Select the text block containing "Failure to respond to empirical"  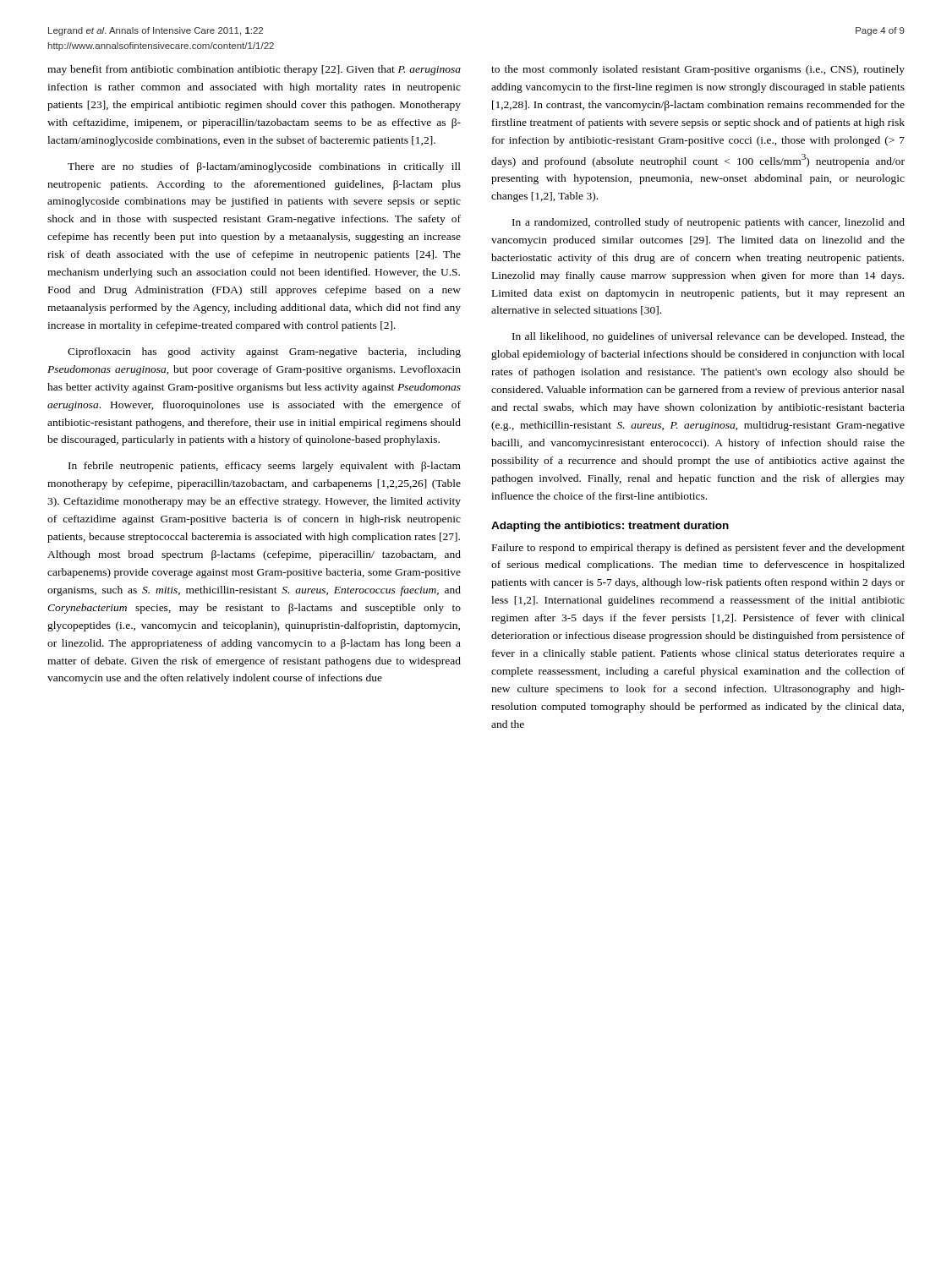point(698,636)
